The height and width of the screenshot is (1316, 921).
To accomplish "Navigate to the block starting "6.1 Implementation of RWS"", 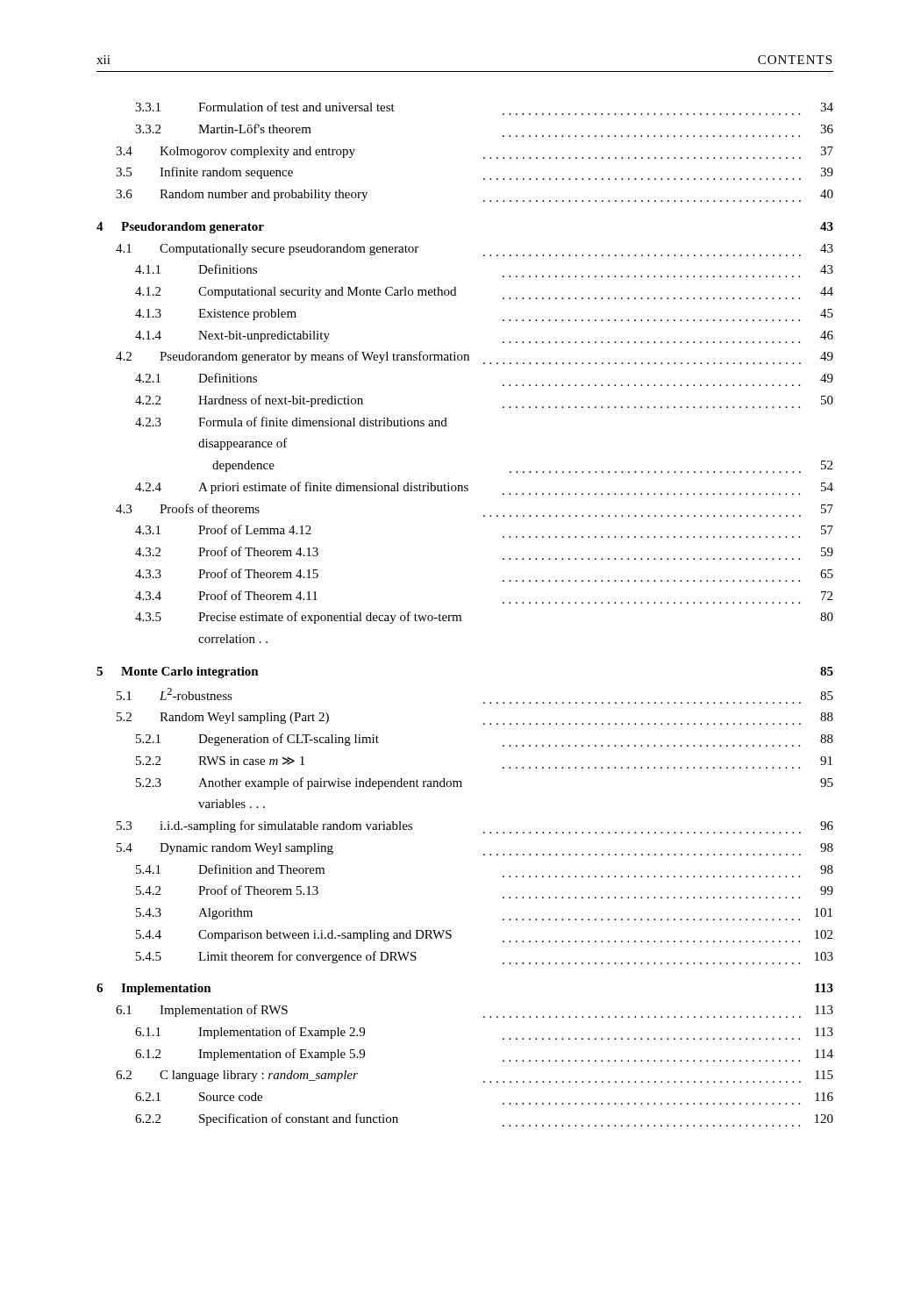I will 224,1011.
